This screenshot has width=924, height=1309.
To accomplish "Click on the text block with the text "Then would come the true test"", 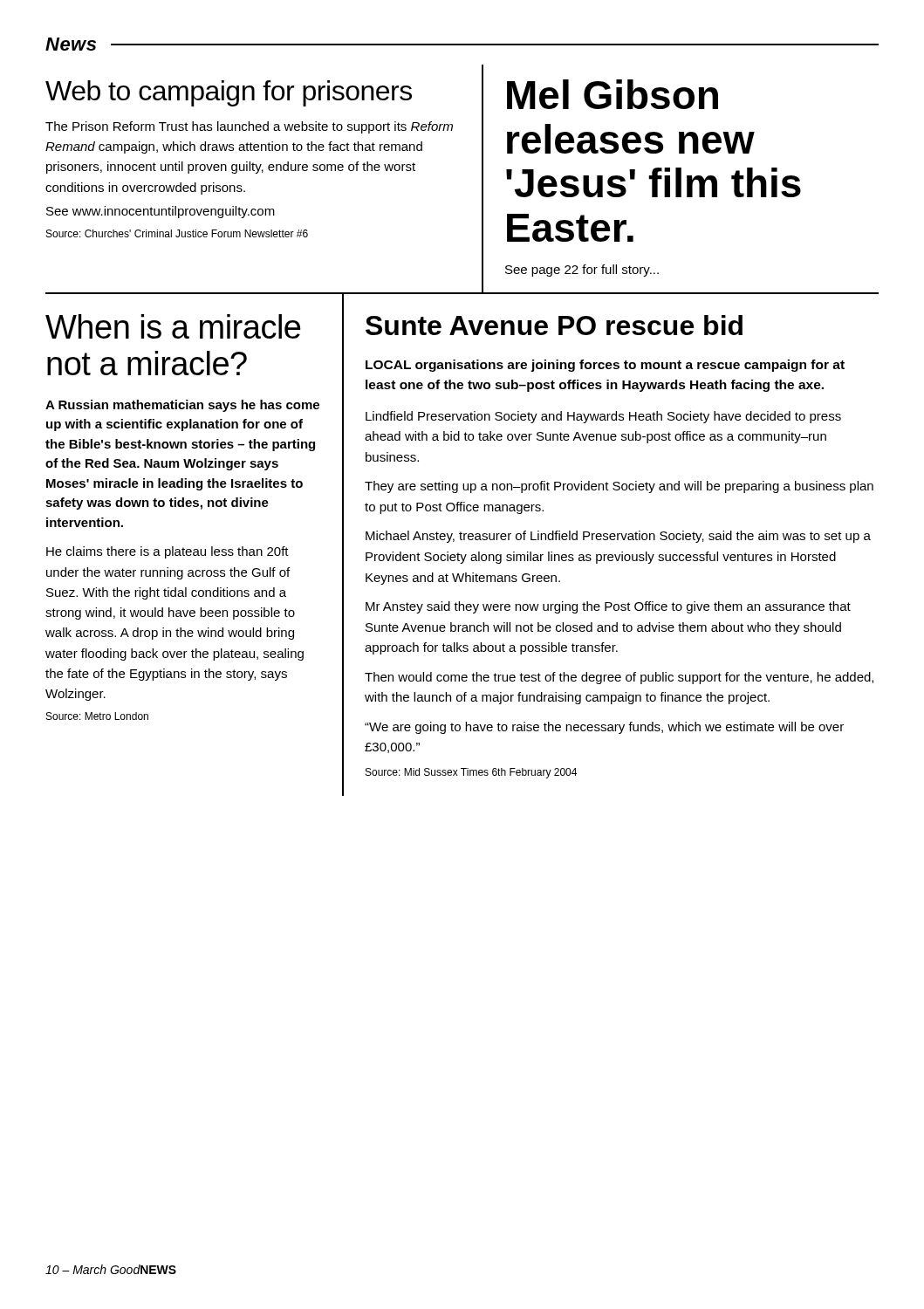I will [620, 687].
